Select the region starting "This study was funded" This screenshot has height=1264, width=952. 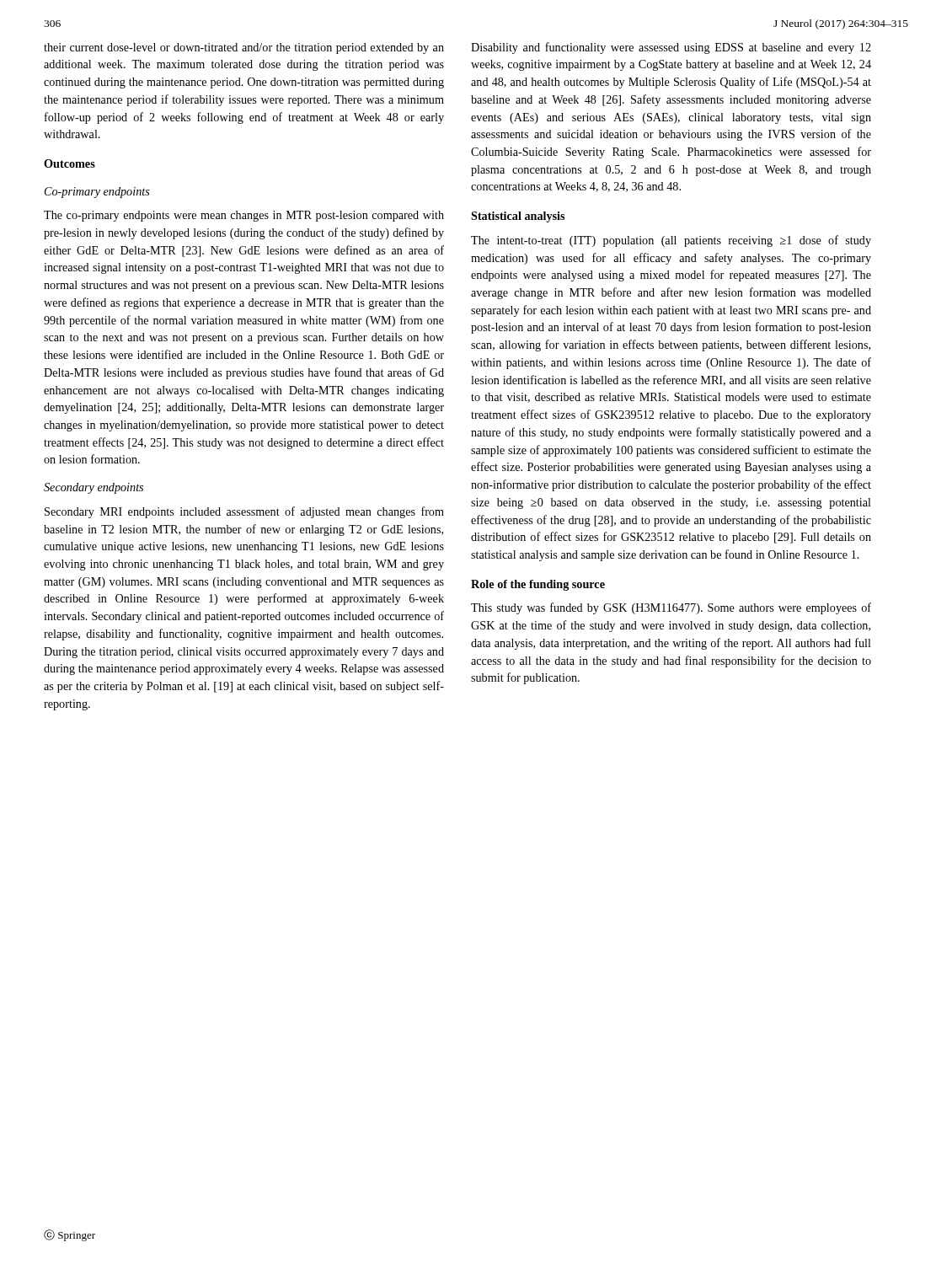671,643
